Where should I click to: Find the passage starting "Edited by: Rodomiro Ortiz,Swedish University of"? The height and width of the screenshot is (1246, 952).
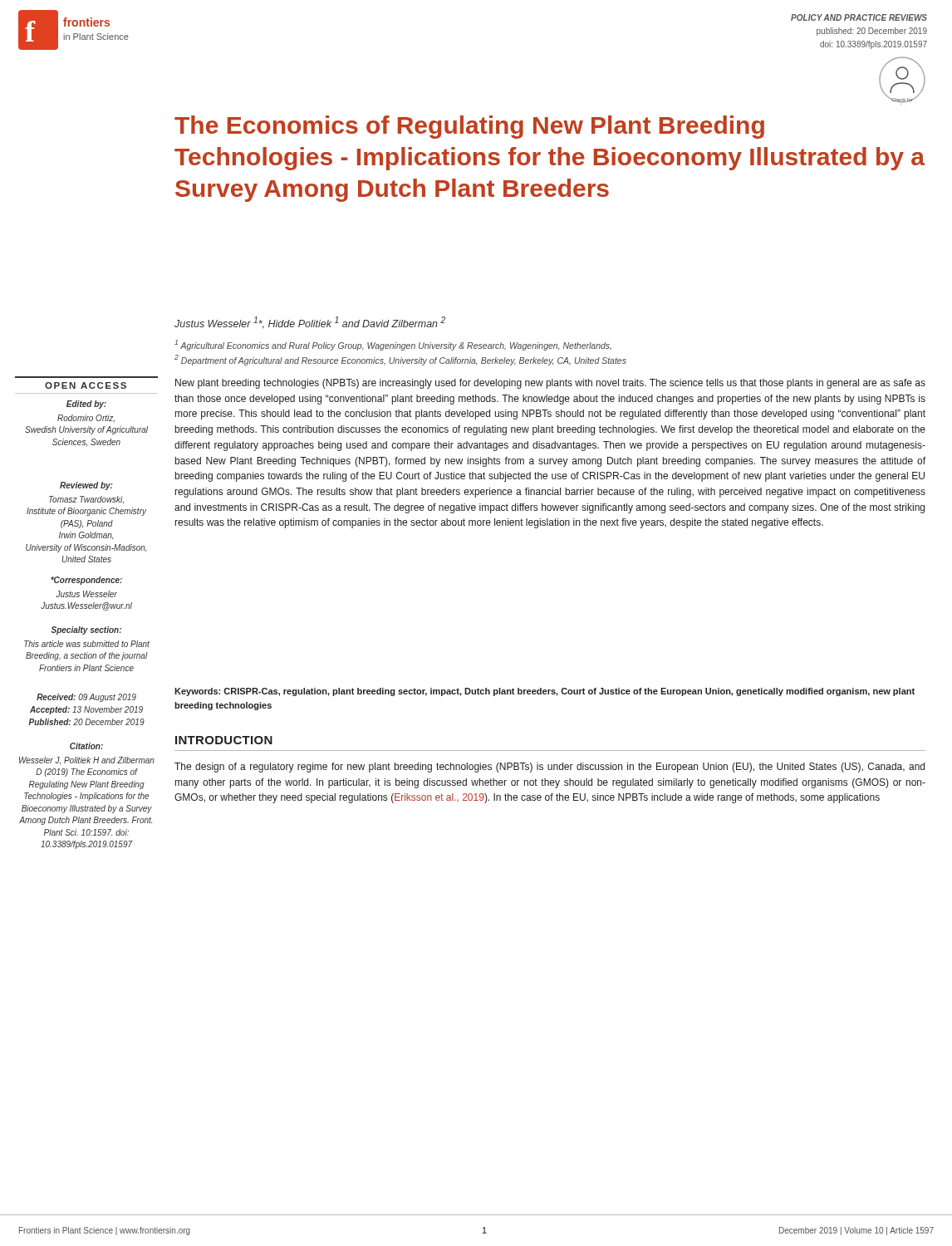click(86, 423)
